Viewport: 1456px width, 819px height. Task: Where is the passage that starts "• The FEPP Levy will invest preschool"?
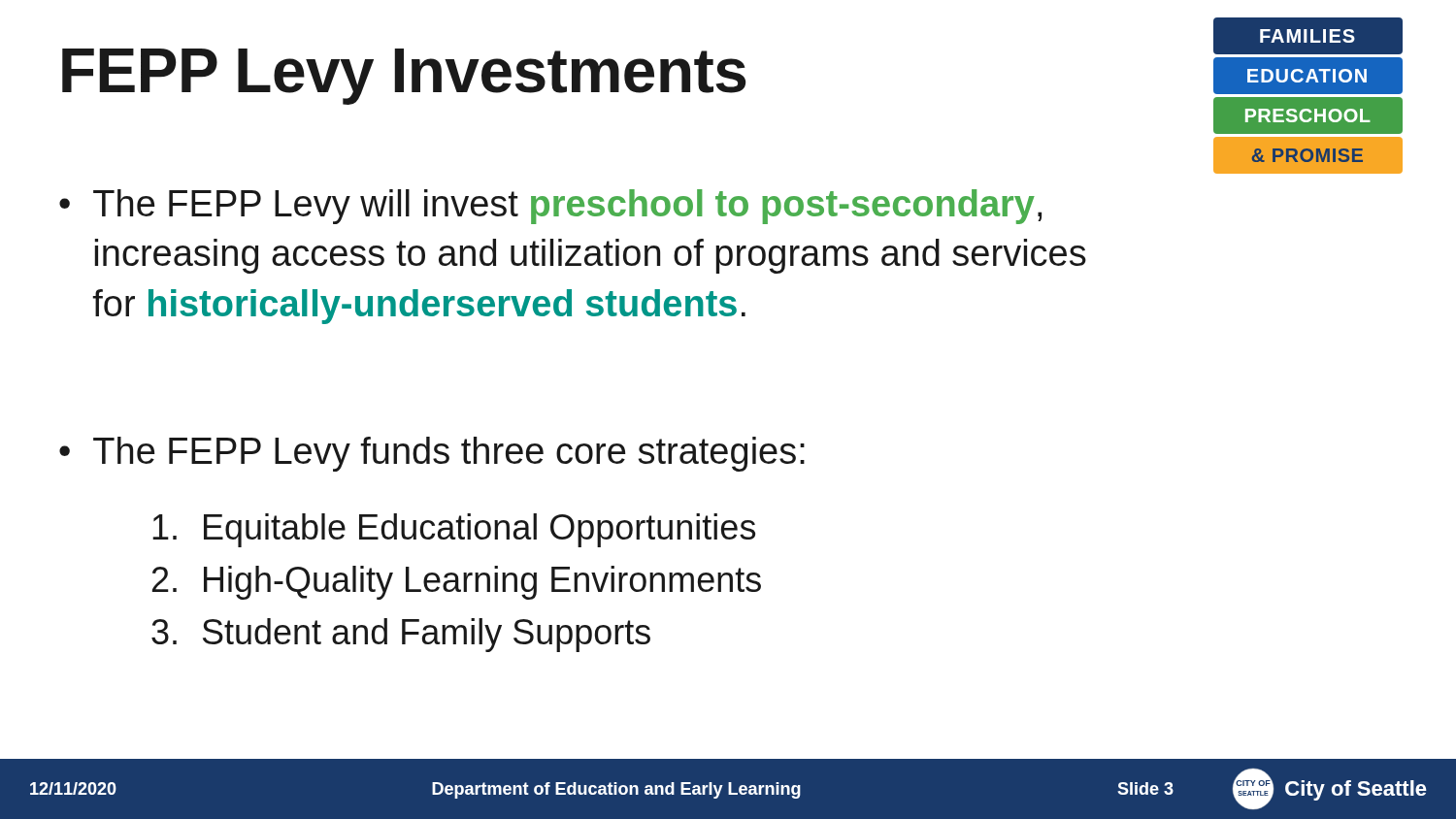(573, 254)
